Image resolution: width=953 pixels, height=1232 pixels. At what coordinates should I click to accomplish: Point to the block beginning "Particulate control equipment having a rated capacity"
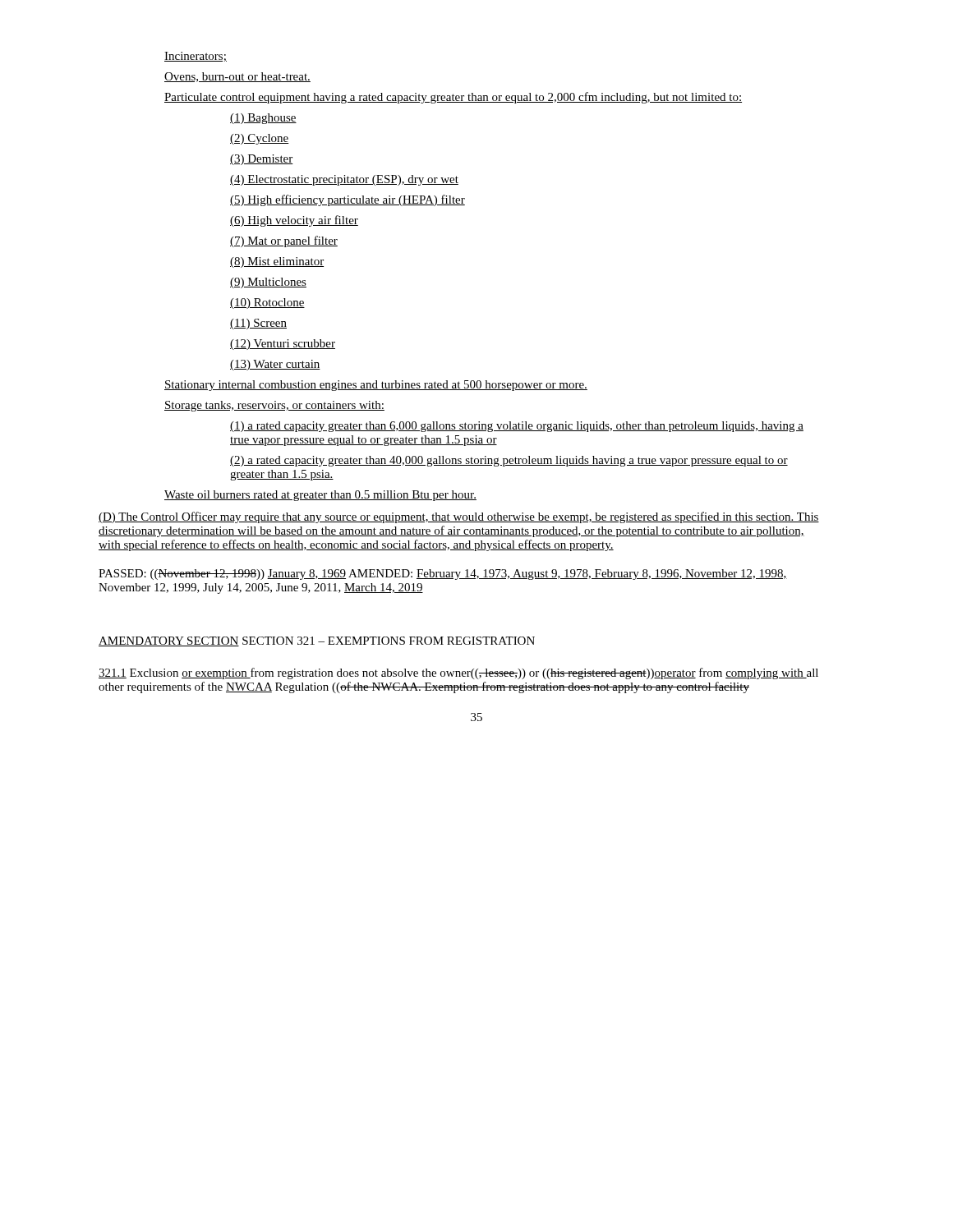coord(453,97)
